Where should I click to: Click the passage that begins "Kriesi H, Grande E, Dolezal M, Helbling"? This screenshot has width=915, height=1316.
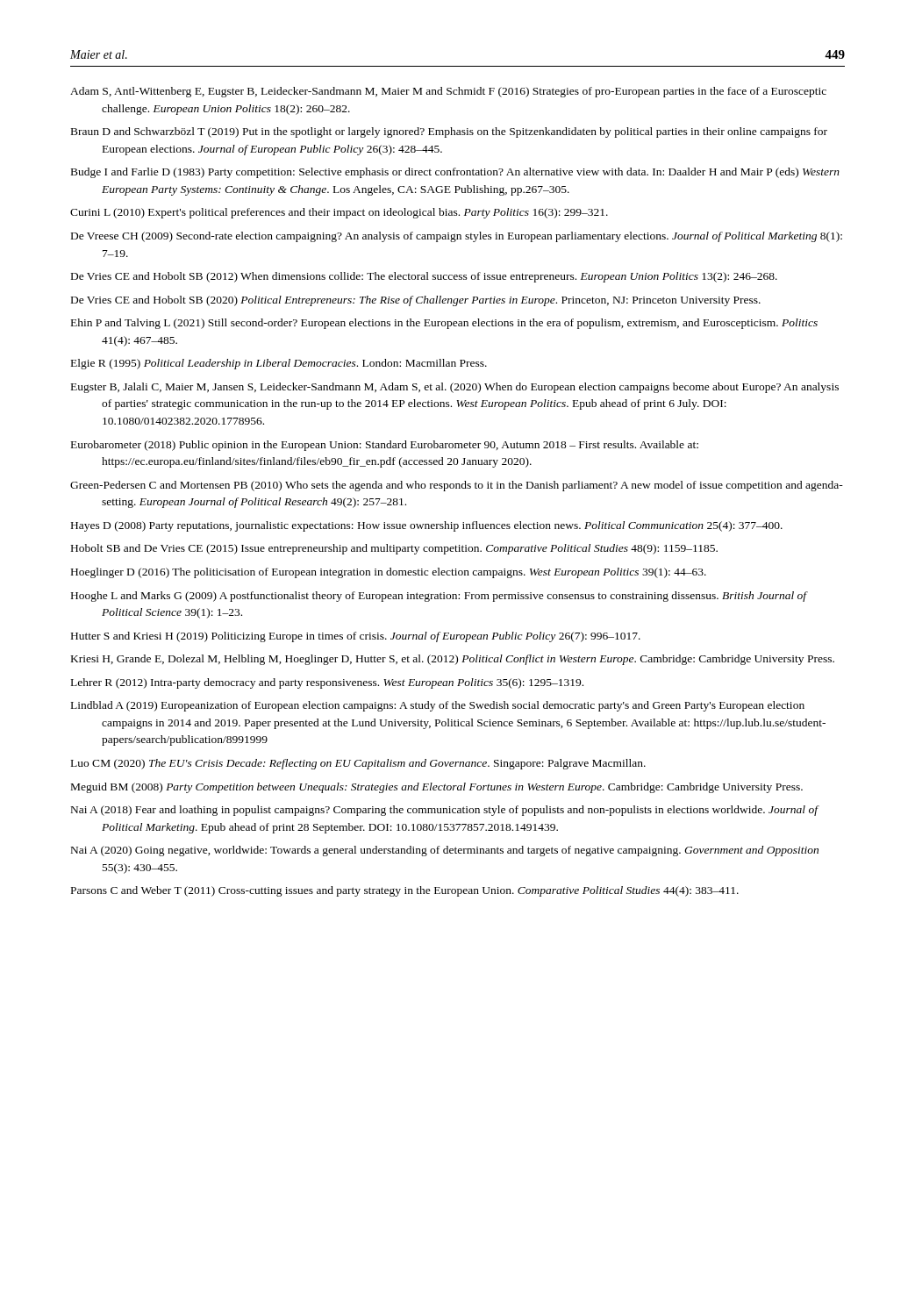pyautogui.click(x=453, y=659)
